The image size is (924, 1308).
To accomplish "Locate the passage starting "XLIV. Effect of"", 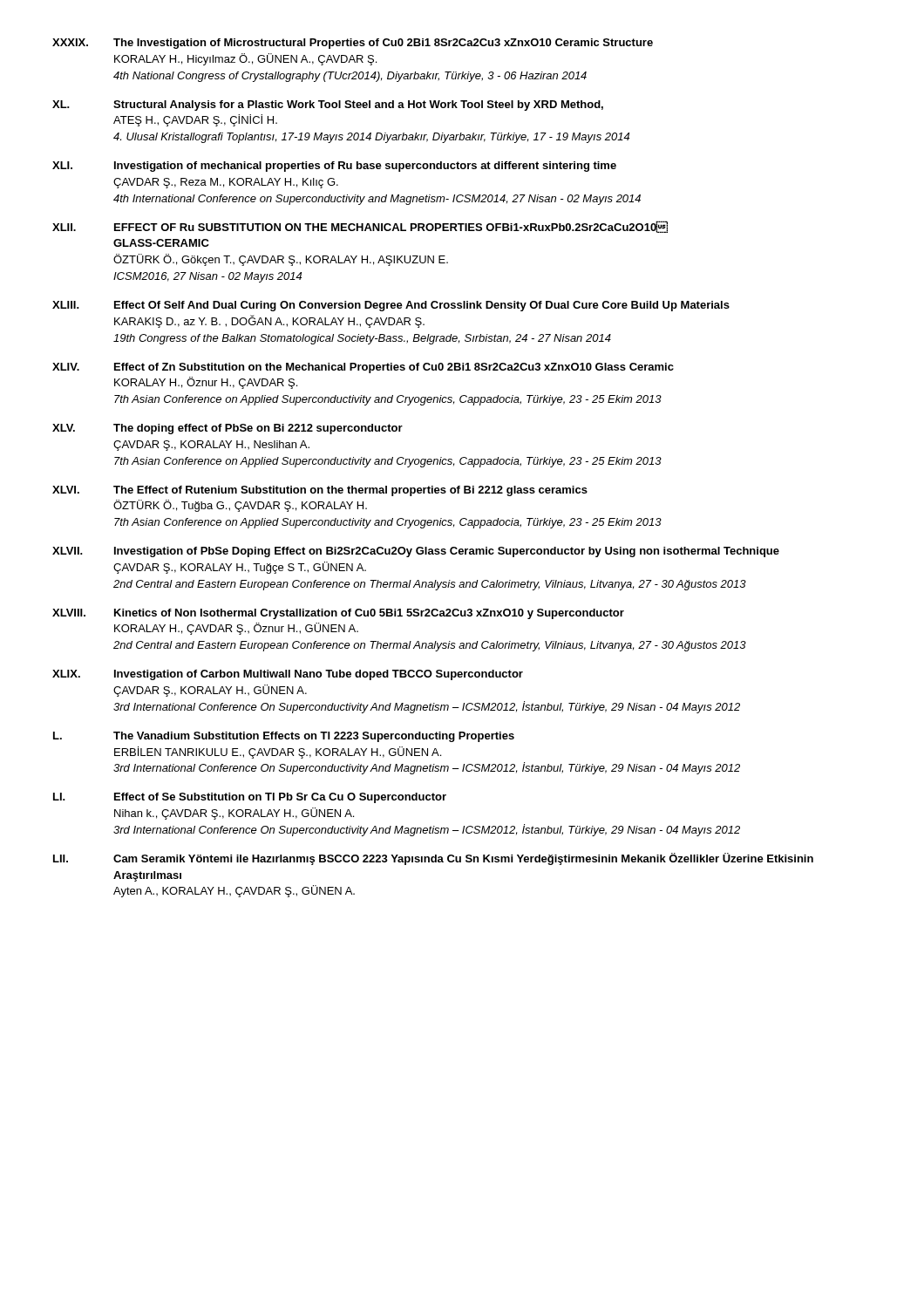I will [363, 368].
